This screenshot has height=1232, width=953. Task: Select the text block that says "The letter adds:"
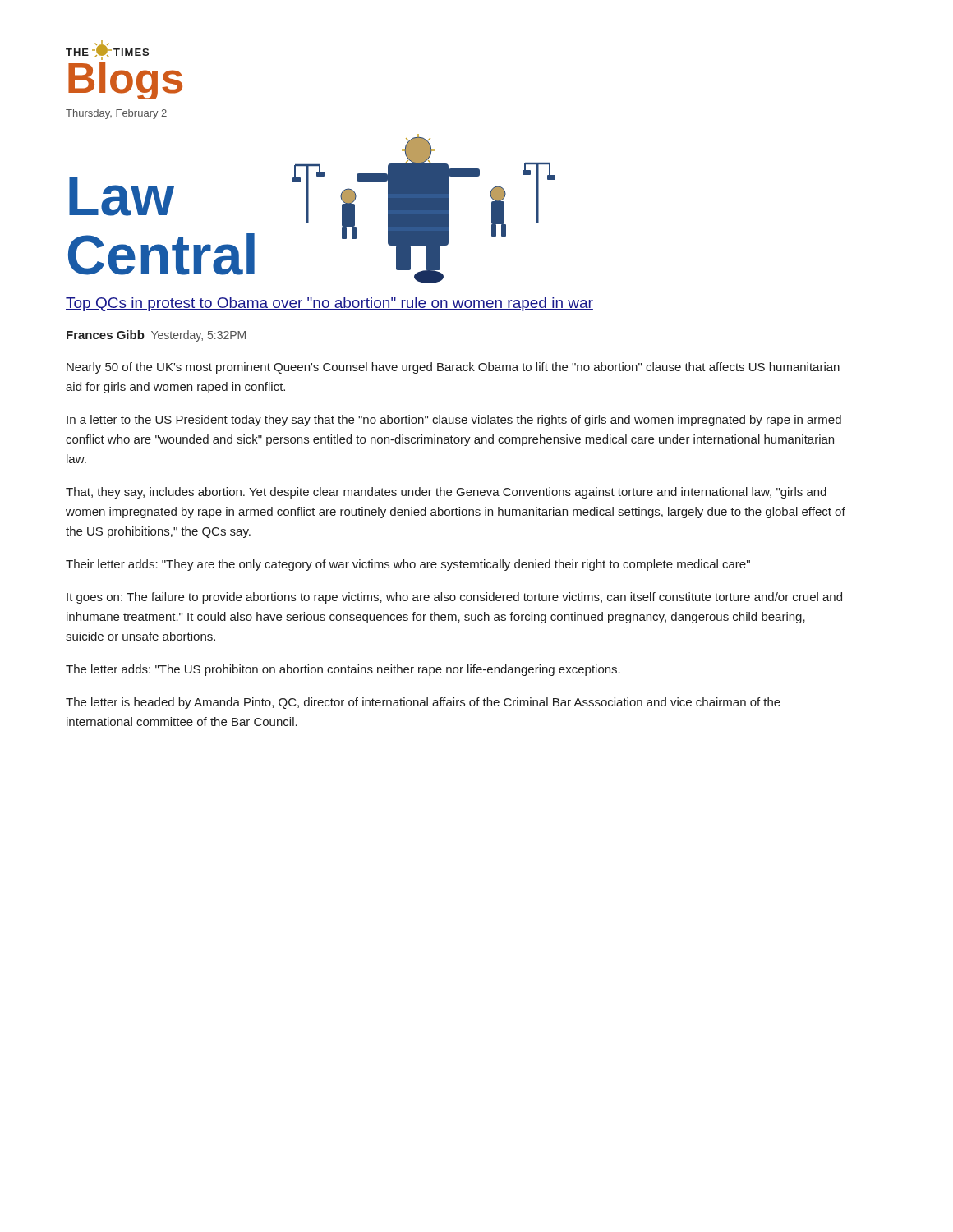[x=343, y=669]
